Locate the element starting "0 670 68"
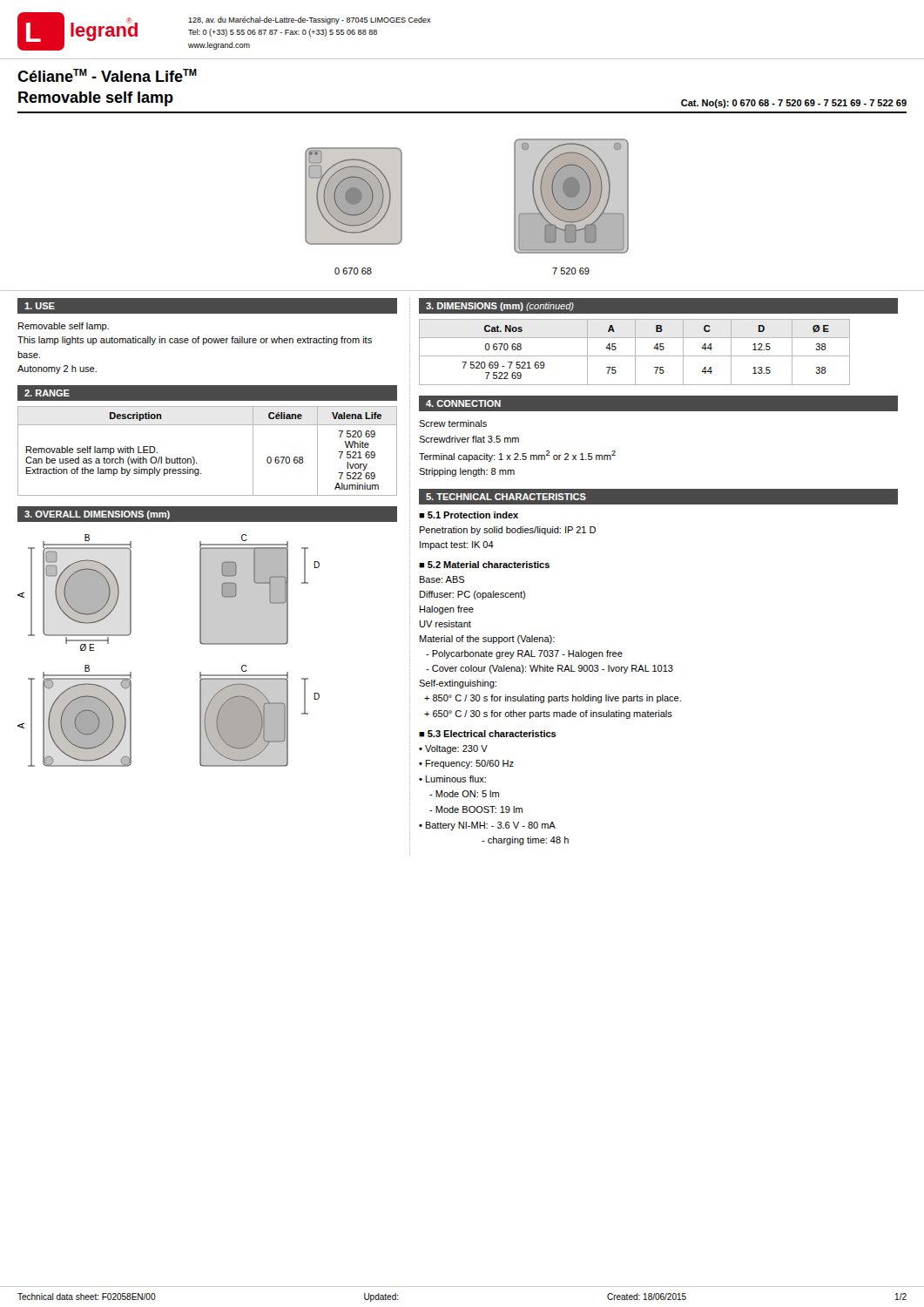This screenshot has width=924, height=1307. point(353,271)
